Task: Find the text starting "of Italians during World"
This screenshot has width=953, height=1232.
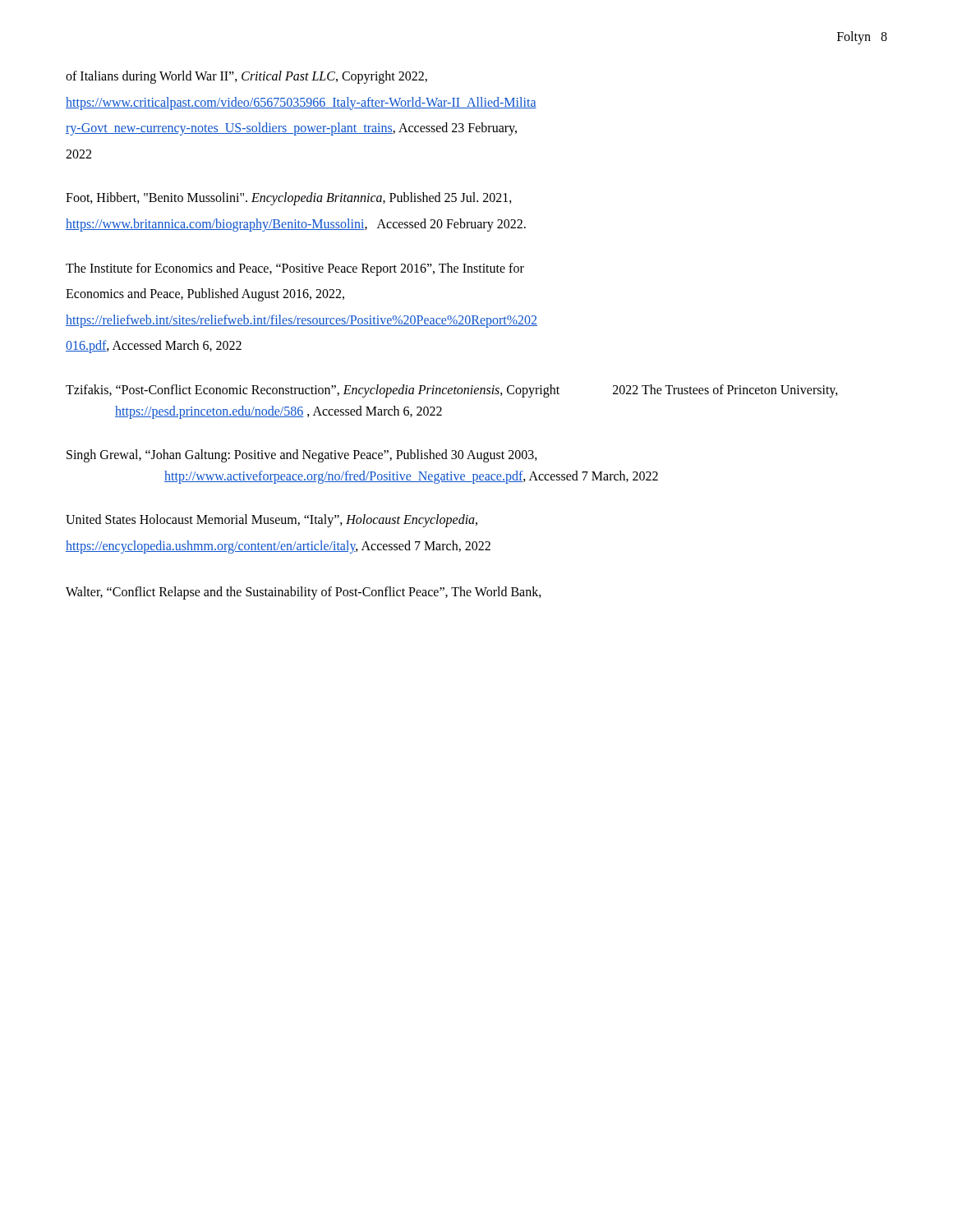Action: coord(476,115)
